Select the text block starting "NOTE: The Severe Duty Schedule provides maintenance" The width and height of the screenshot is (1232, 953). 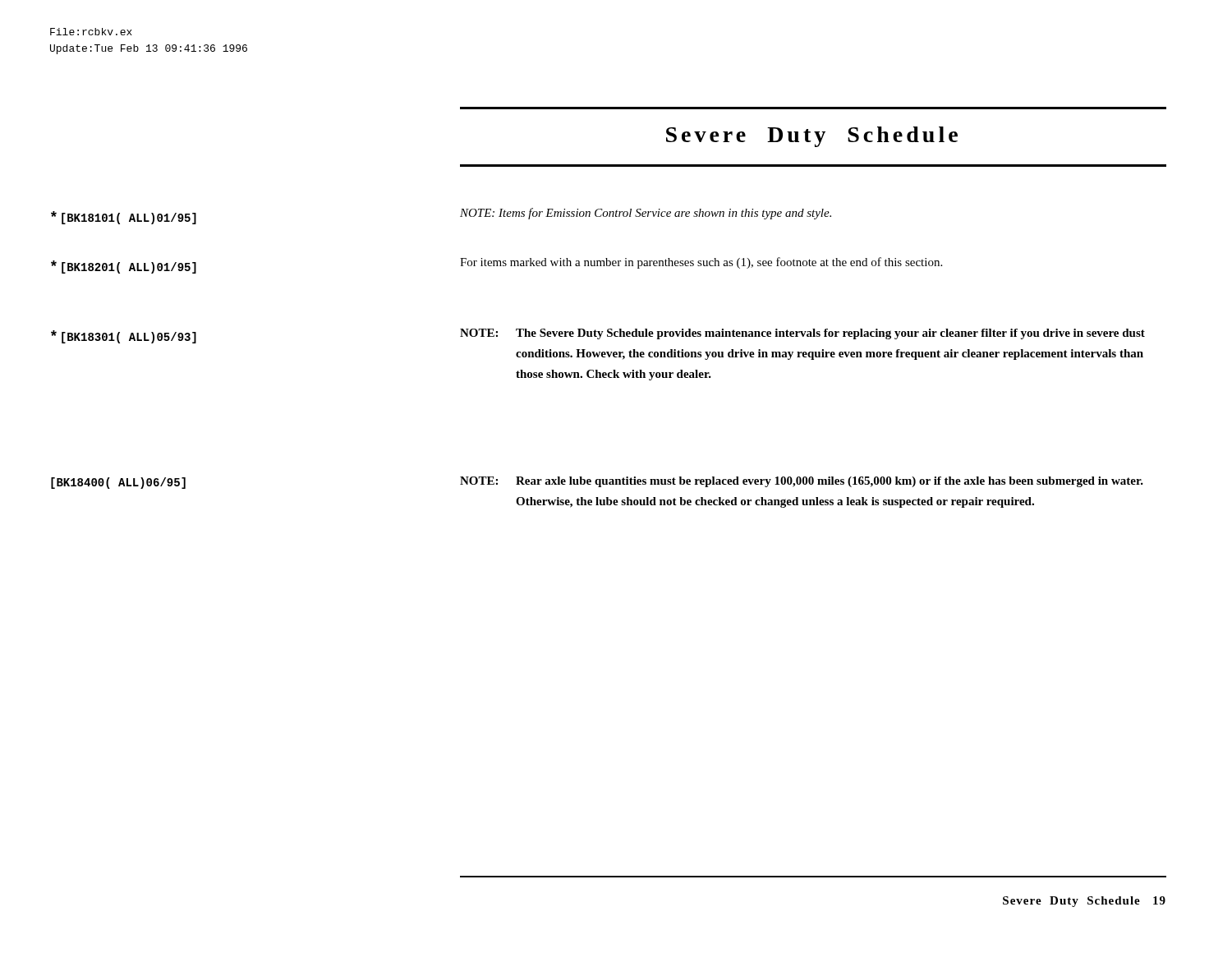pyautogui.click(x=813, y=353)
